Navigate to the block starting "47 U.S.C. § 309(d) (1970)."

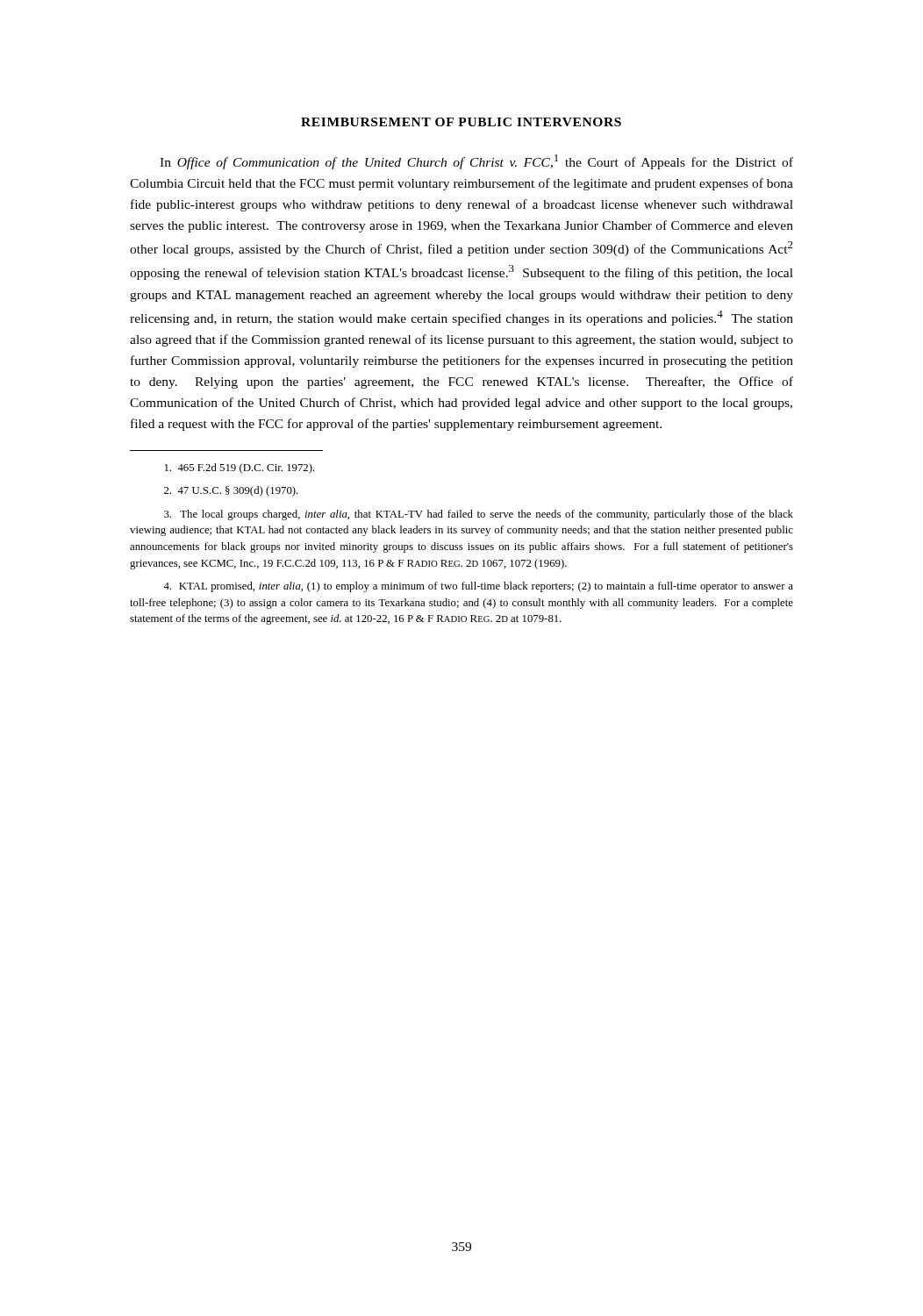coord(231,491)
